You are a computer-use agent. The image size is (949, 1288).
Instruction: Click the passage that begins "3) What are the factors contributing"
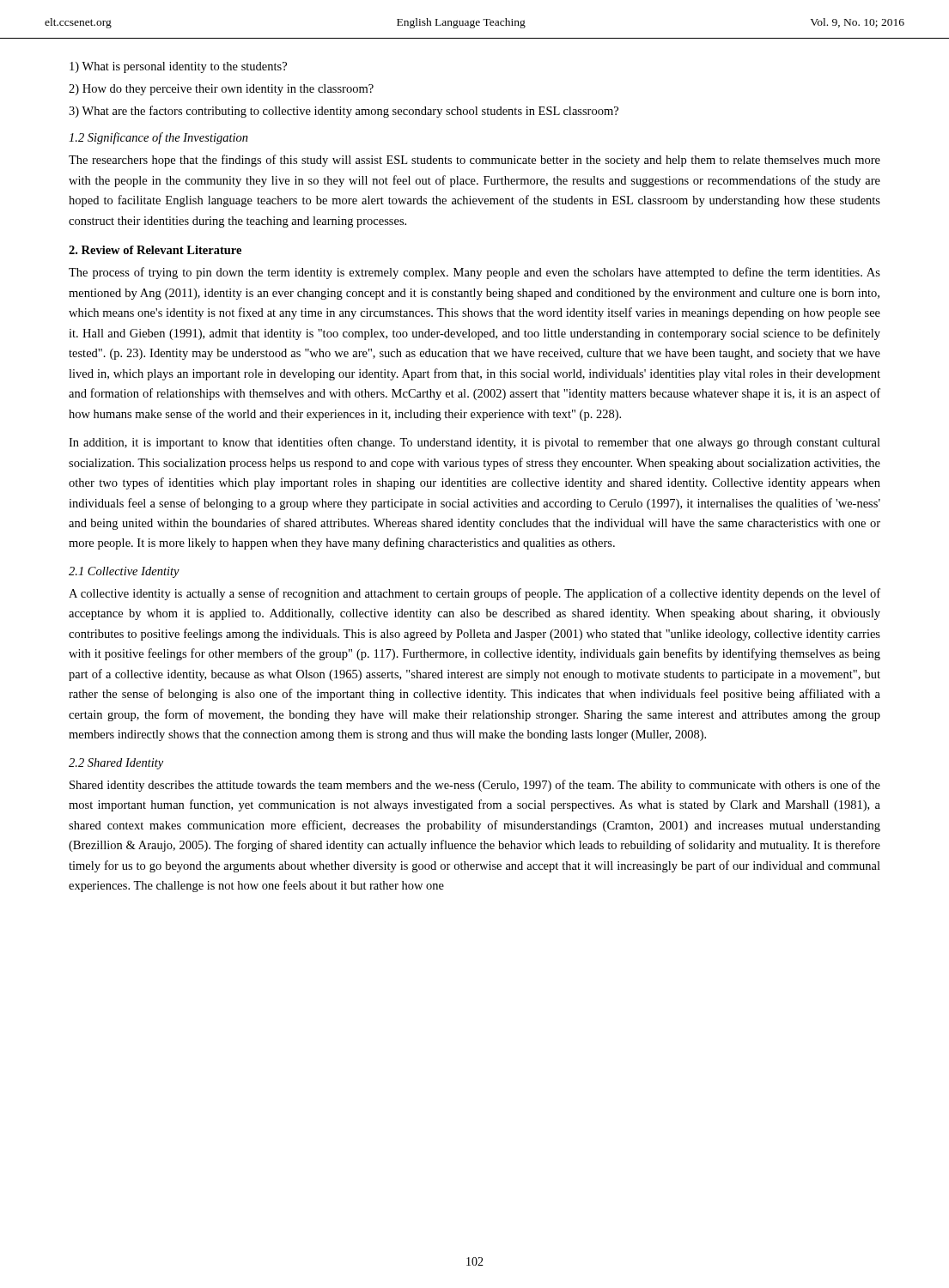coord(344,110)
